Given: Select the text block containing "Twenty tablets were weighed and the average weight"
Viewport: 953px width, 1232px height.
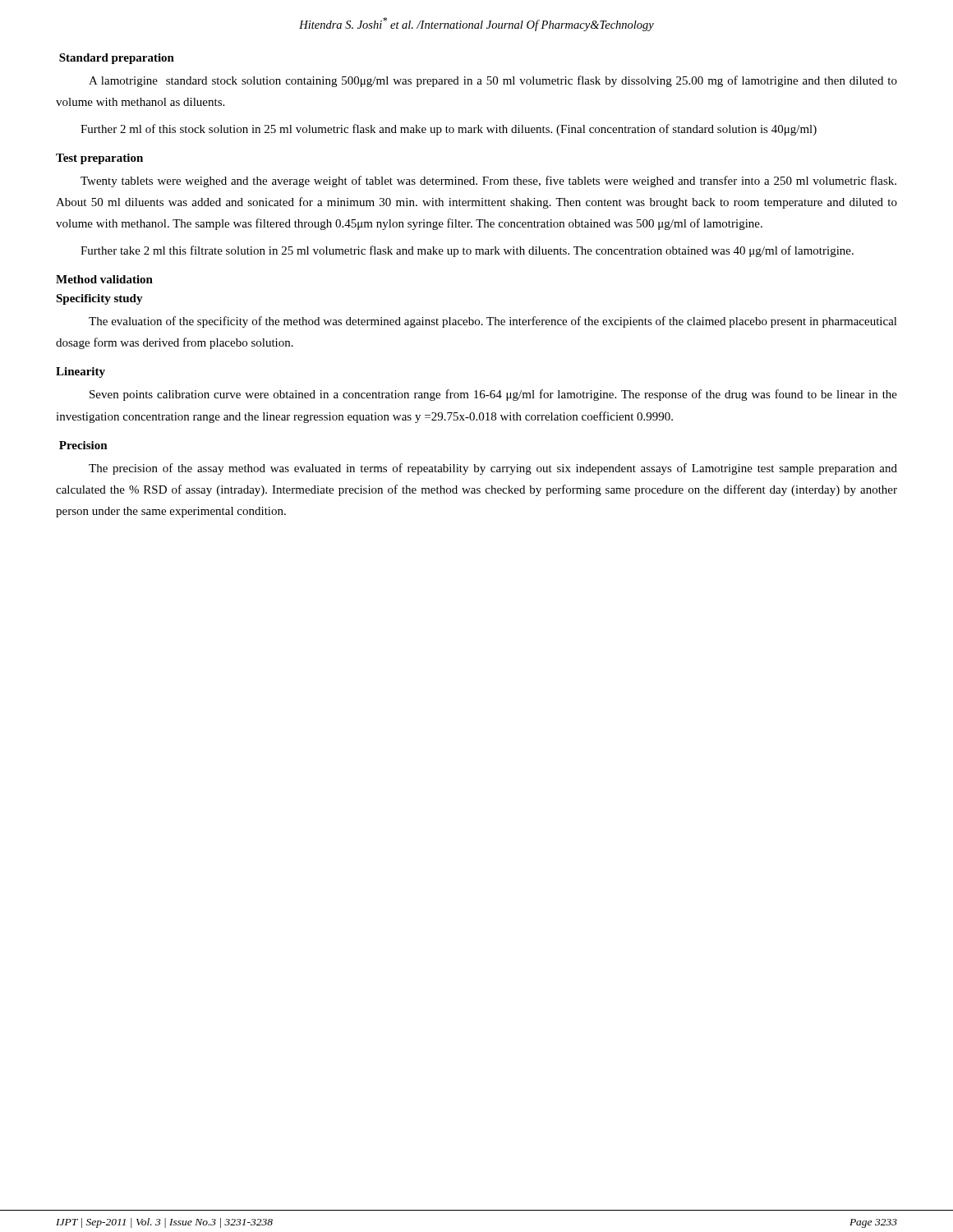Looking at the screenshot, I should pos(476,202).
